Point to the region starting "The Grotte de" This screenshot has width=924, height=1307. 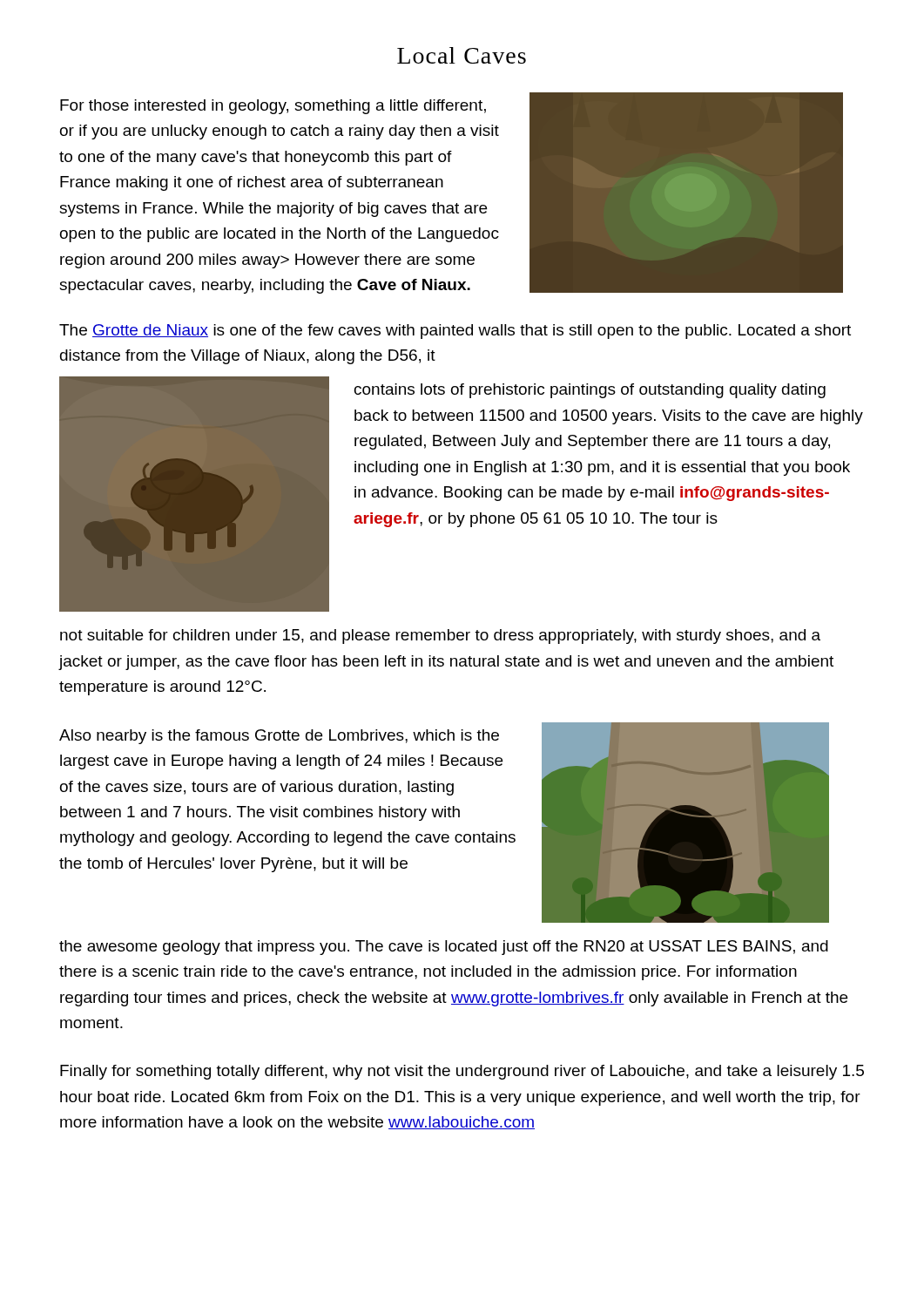click(455, 342)
